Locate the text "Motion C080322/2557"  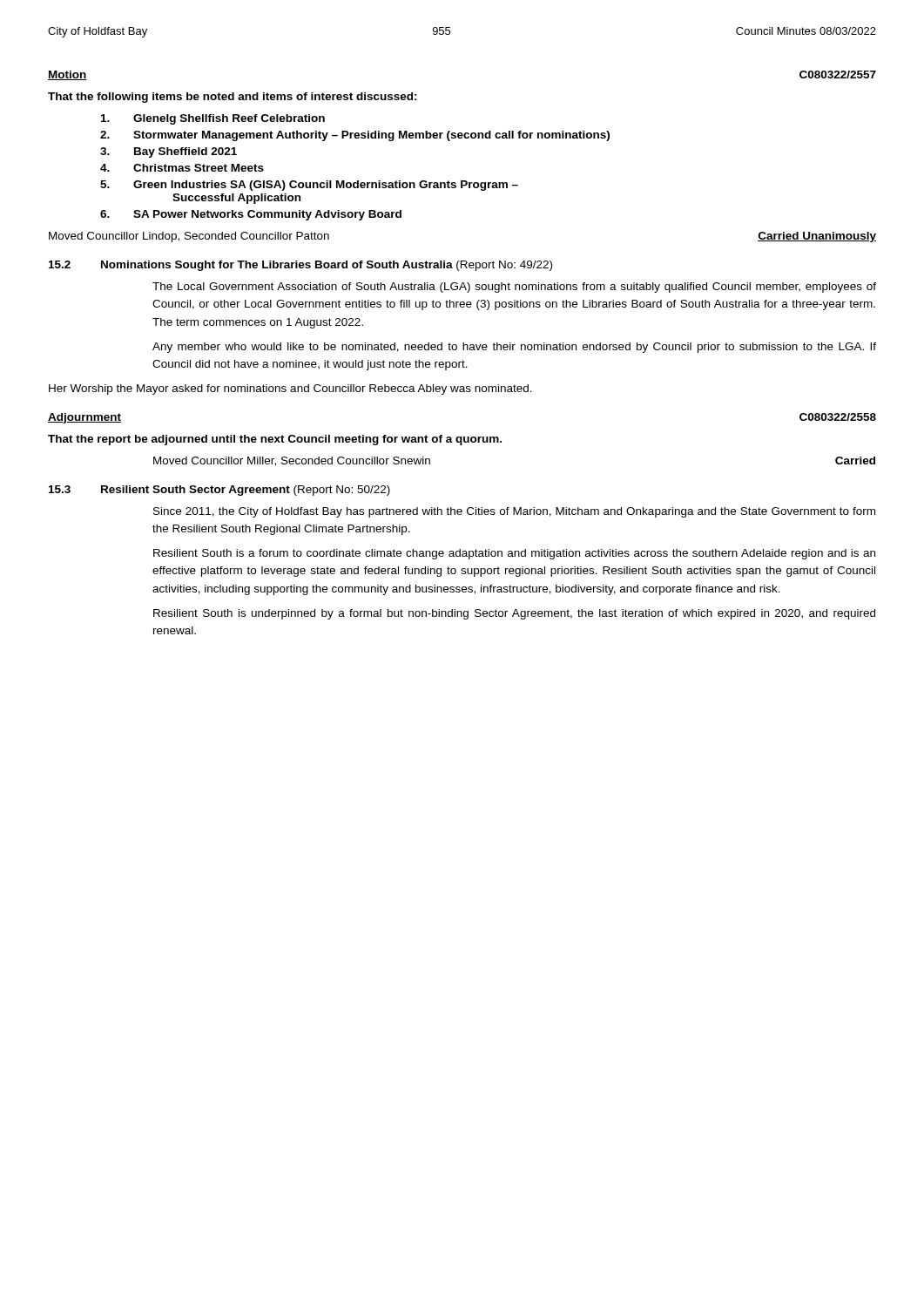click(67, 75)
